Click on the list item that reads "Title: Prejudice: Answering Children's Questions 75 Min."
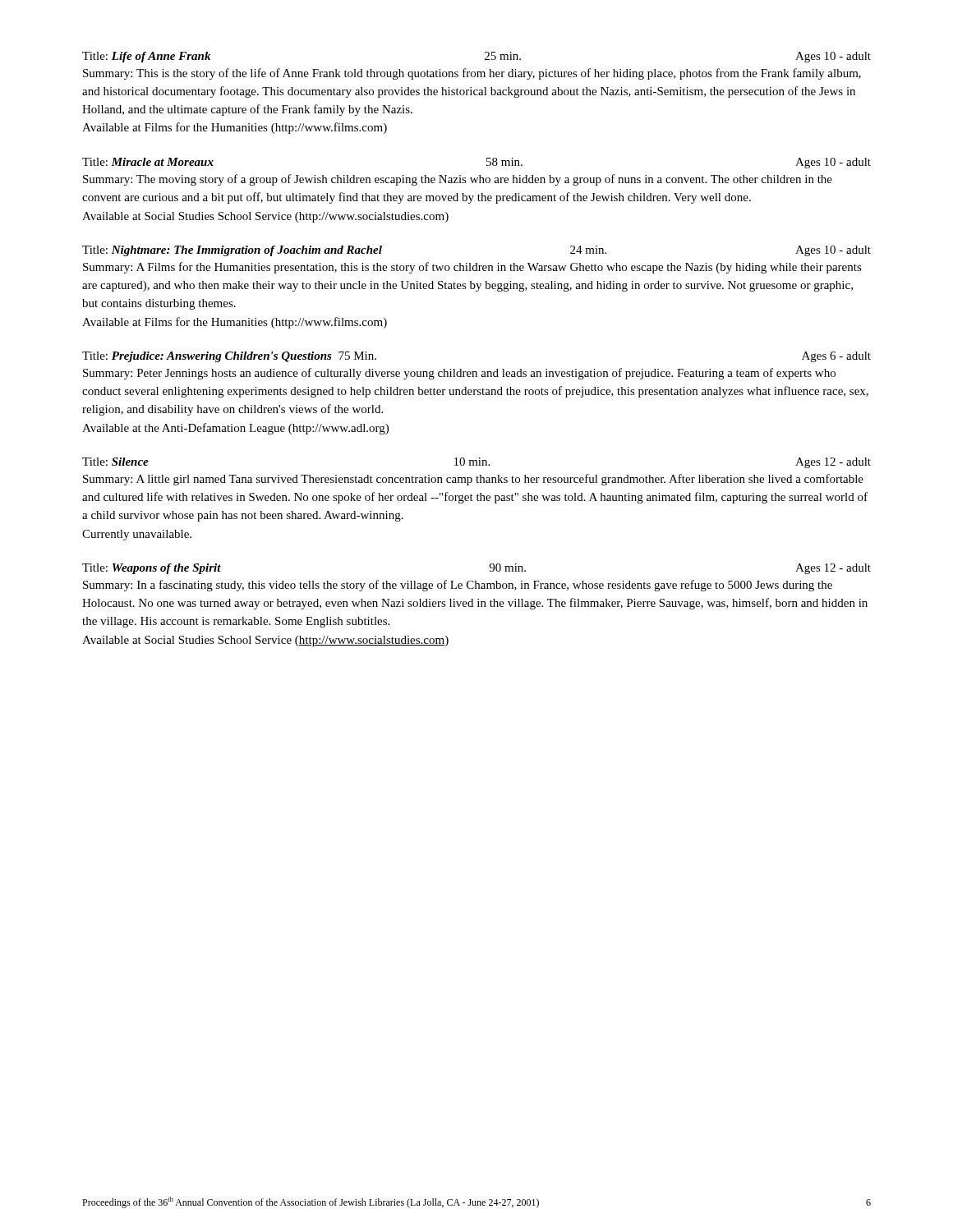 (x=476, y=393)
